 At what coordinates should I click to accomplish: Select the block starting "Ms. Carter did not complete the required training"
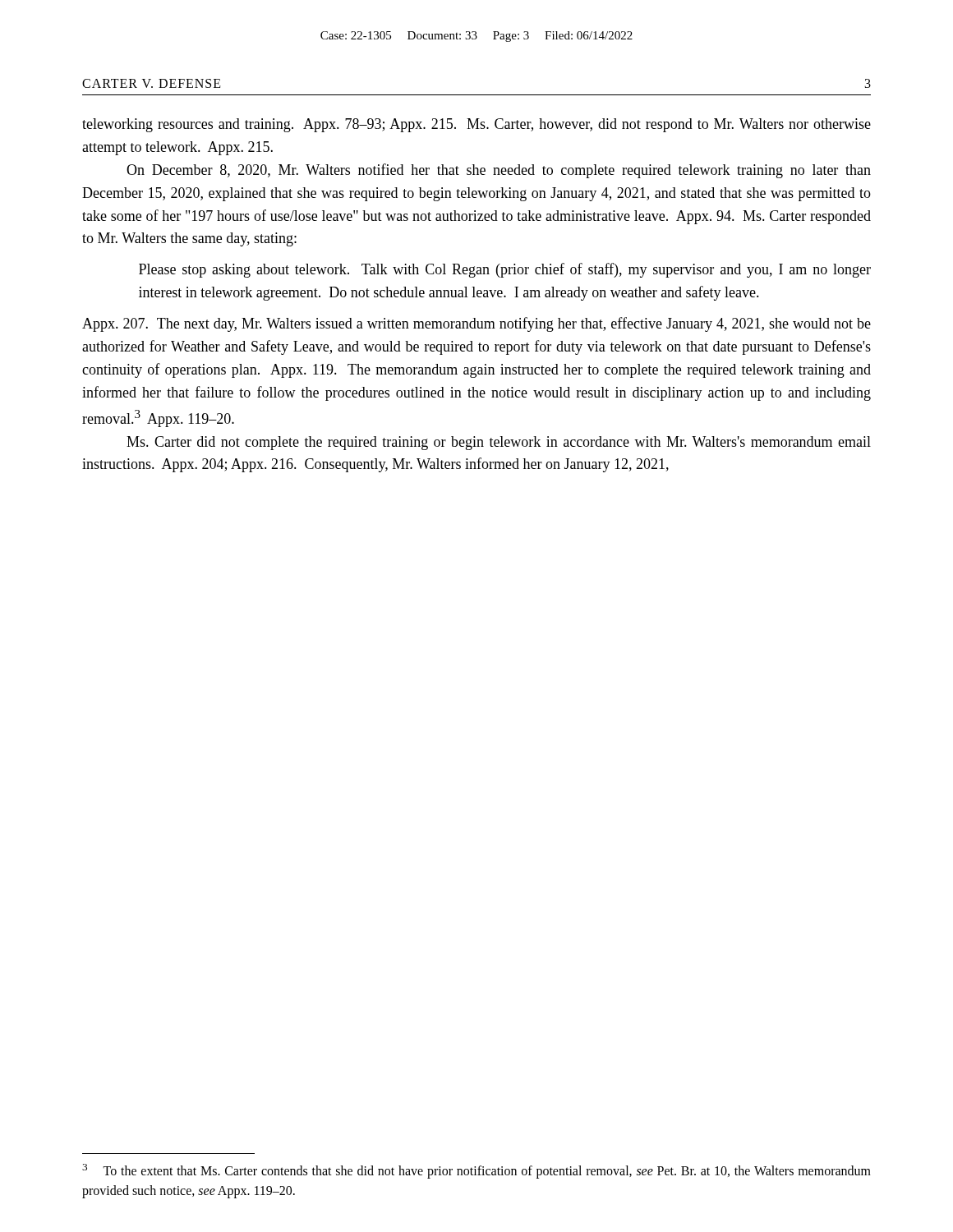coord(476,454)
